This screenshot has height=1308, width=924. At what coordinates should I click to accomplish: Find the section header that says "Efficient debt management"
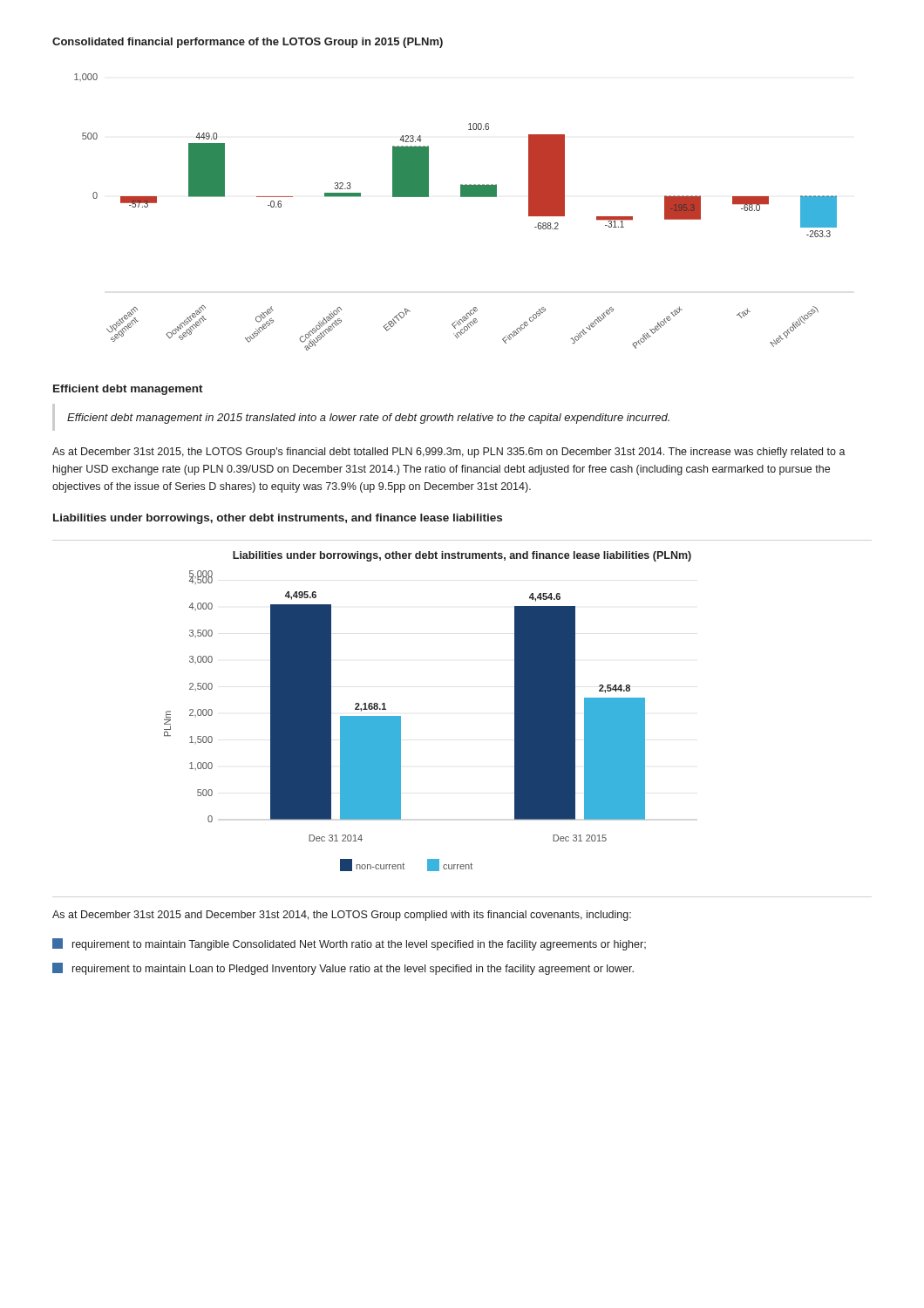coord(128,388)
